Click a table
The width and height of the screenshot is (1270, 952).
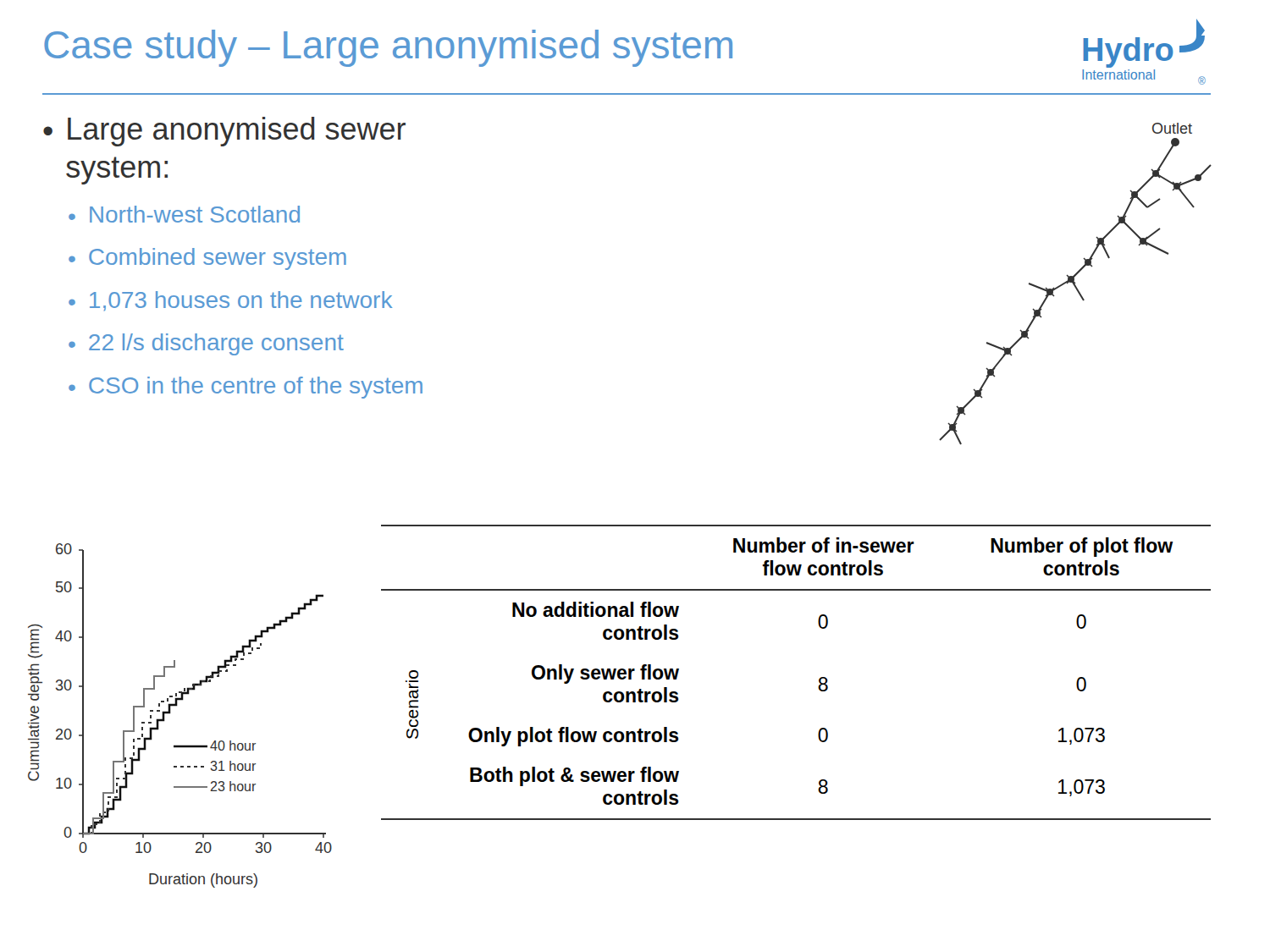click(796, 715)
